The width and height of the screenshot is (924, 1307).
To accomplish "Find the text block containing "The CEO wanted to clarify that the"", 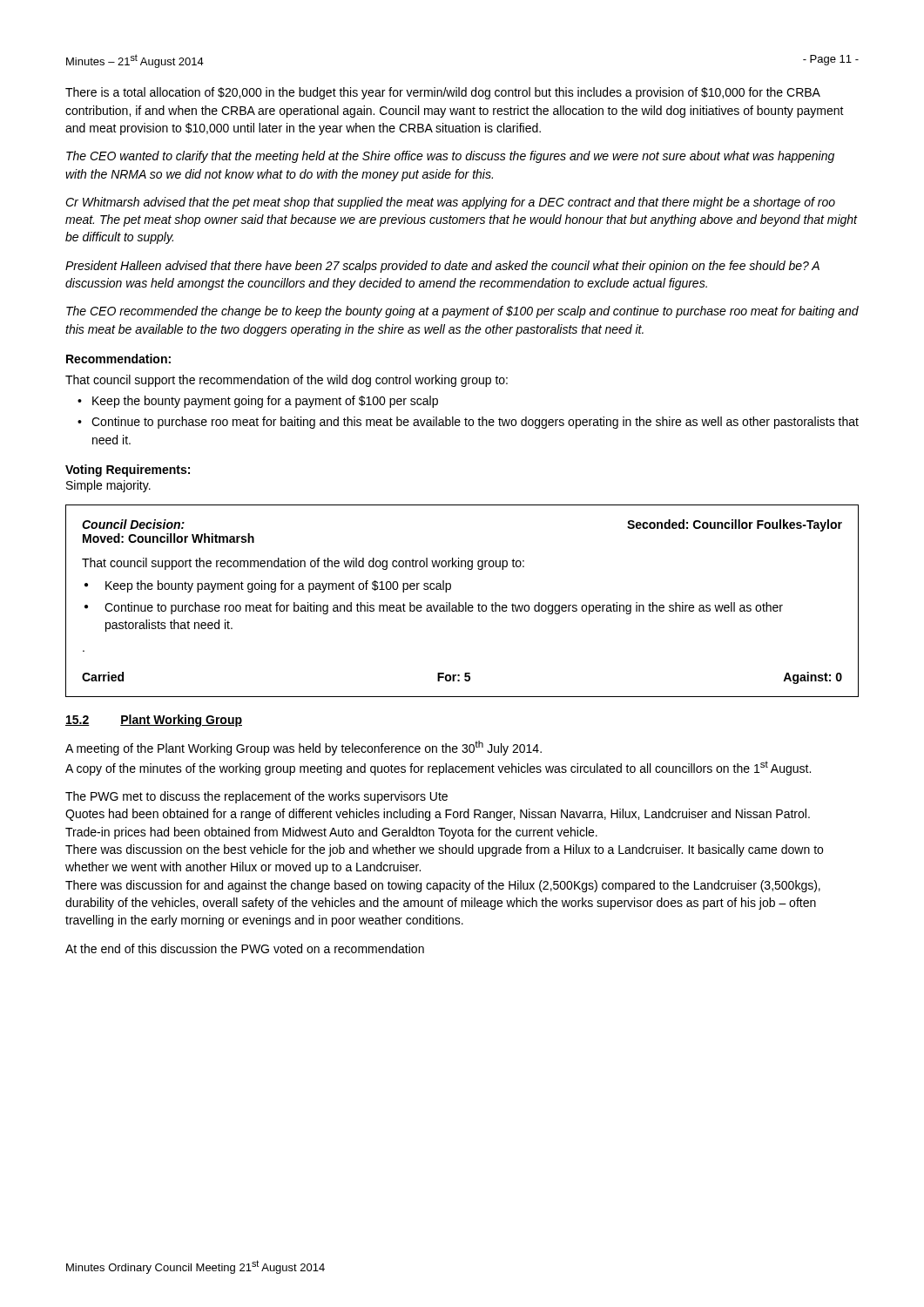I will (450, 165).
